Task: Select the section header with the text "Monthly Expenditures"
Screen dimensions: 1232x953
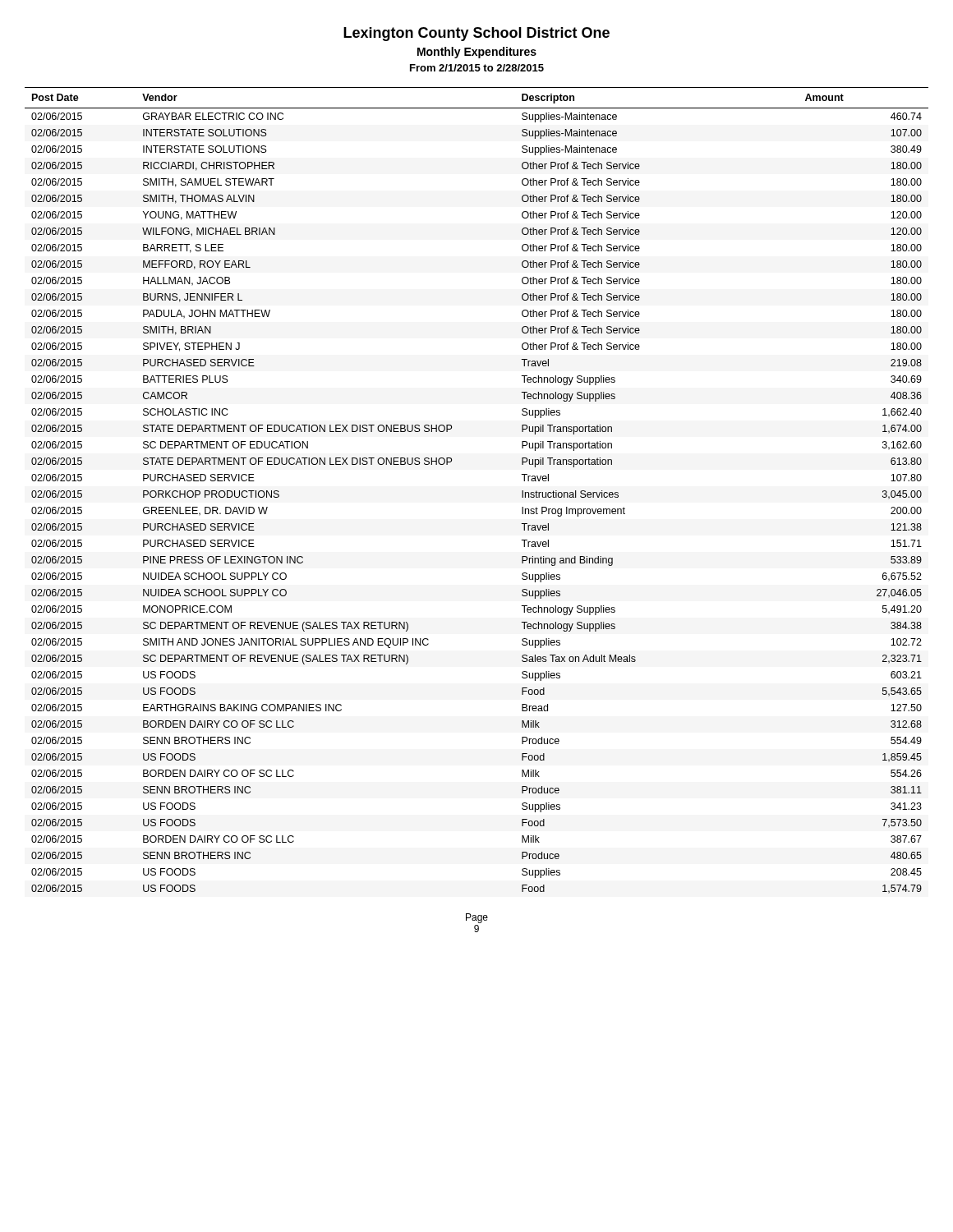Action: 476,52
